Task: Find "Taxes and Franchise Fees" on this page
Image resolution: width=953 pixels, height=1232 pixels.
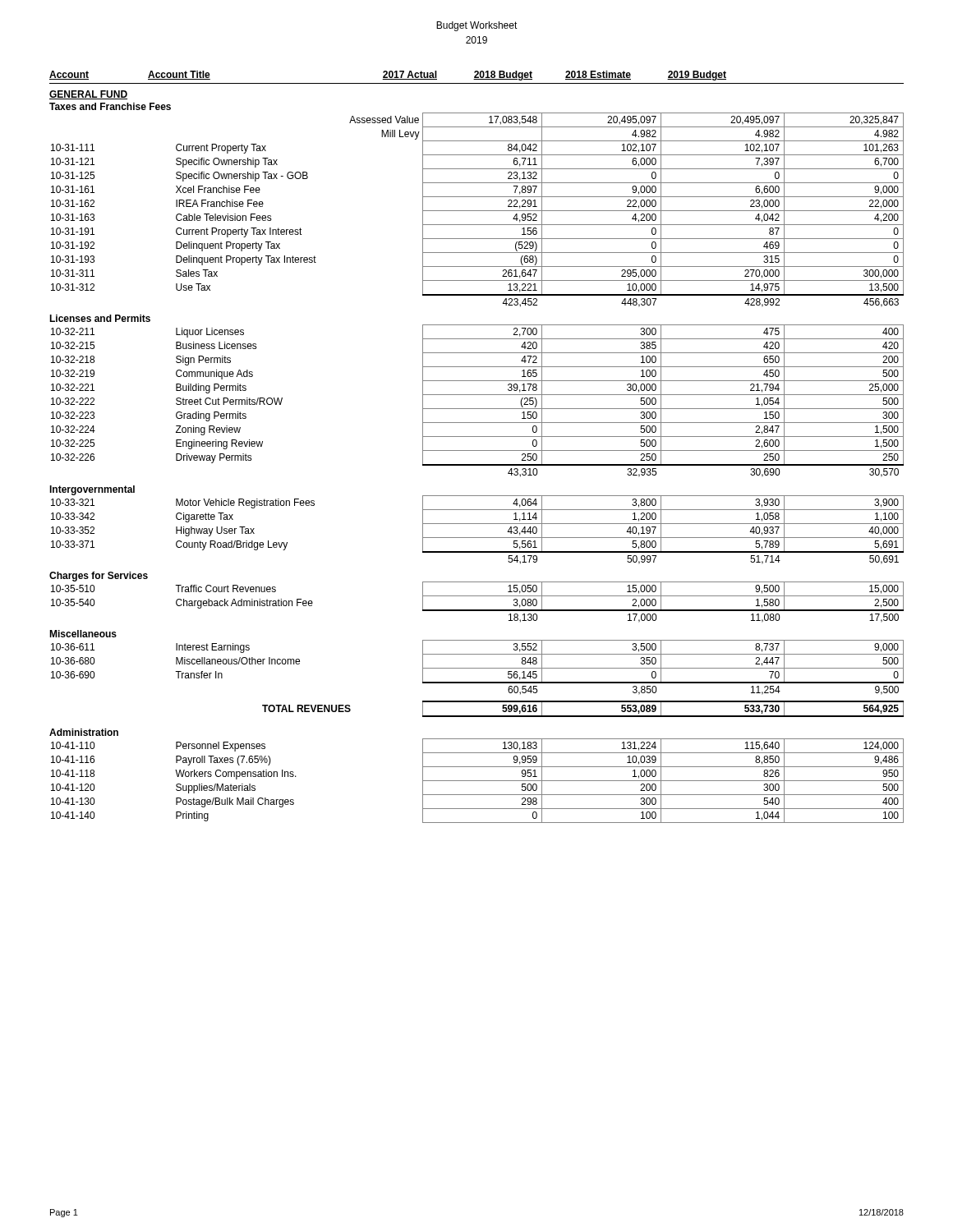Action: [x=110, y=107]
